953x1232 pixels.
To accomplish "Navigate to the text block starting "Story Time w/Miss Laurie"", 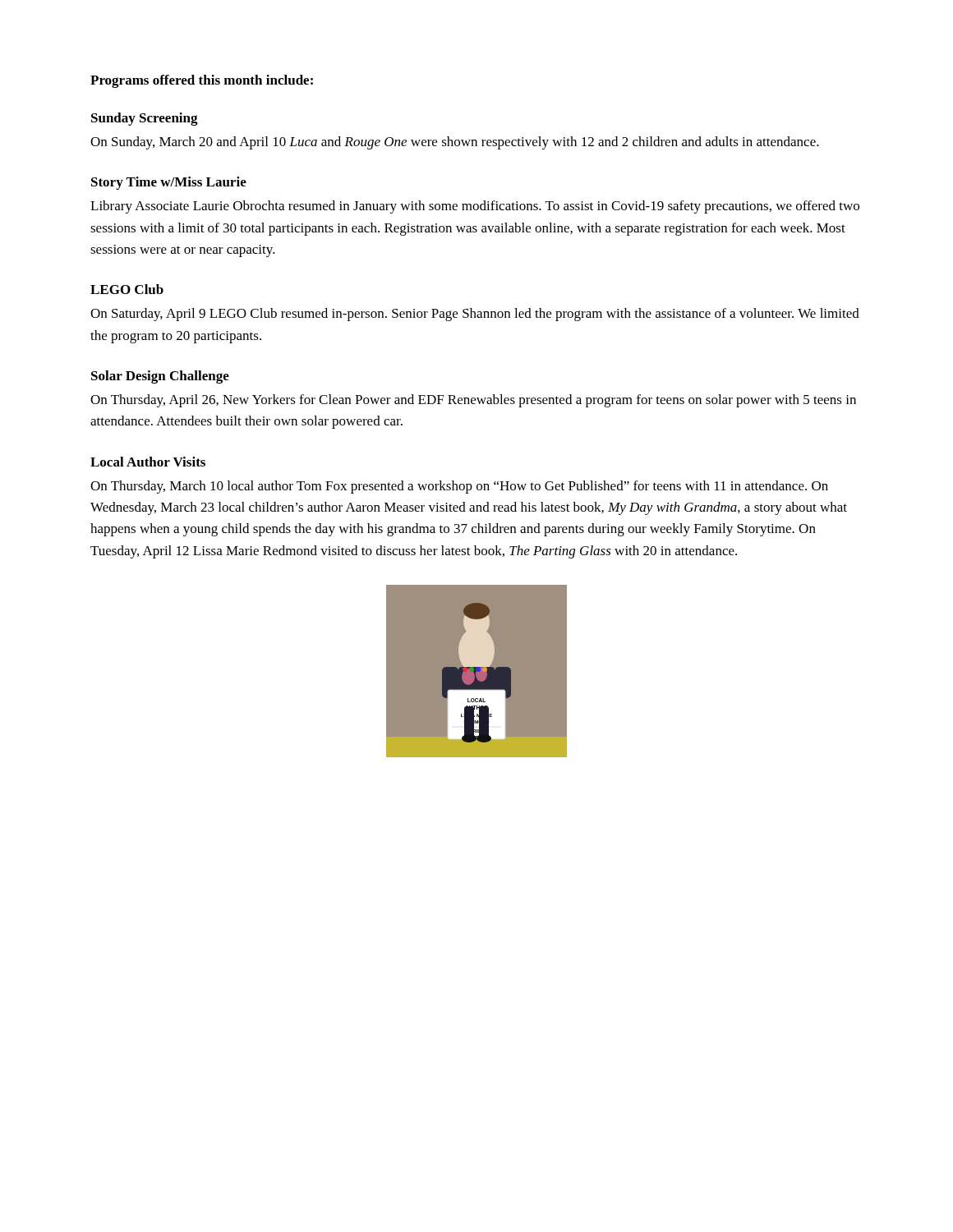I will pos(168,182).
